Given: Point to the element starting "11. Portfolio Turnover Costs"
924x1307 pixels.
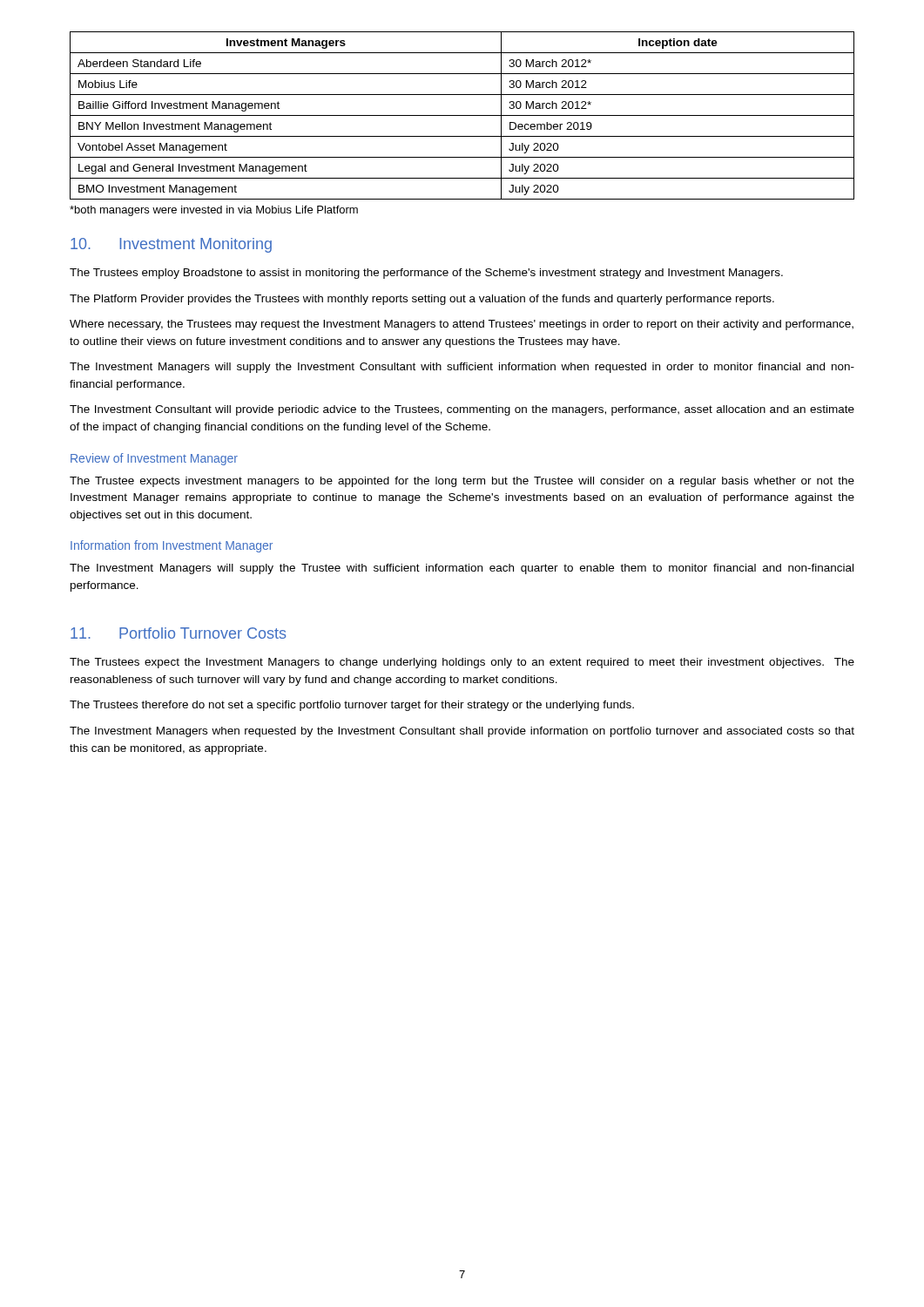Looking at the screenshot, I should [178, 634].
